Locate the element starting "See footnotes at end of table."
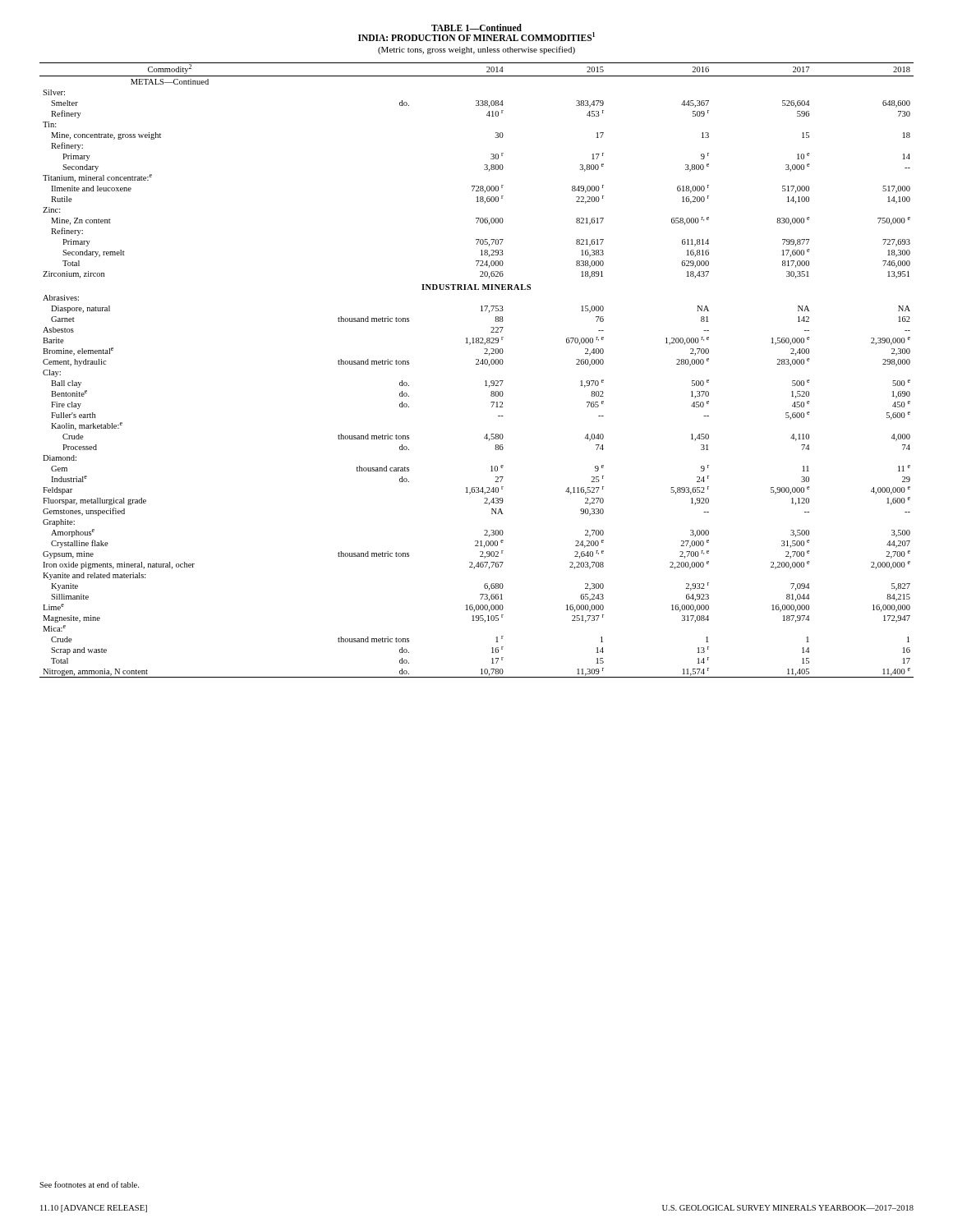The width and height of the screenshot is (953, 1232). click(90, 1185)
